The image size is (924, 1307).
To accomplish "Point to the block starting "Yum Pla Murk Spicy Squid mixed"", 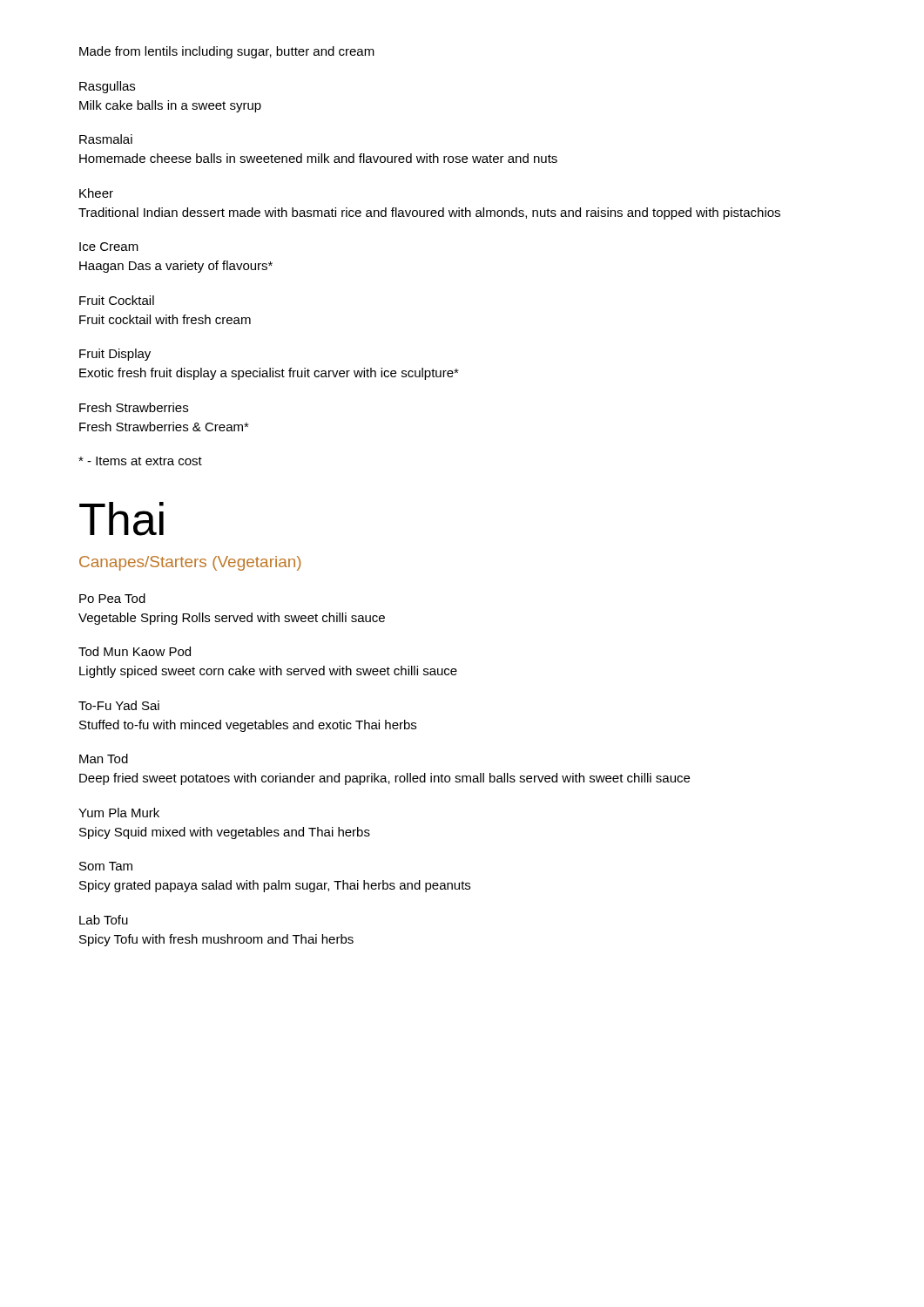I will [x=119, y=813].
